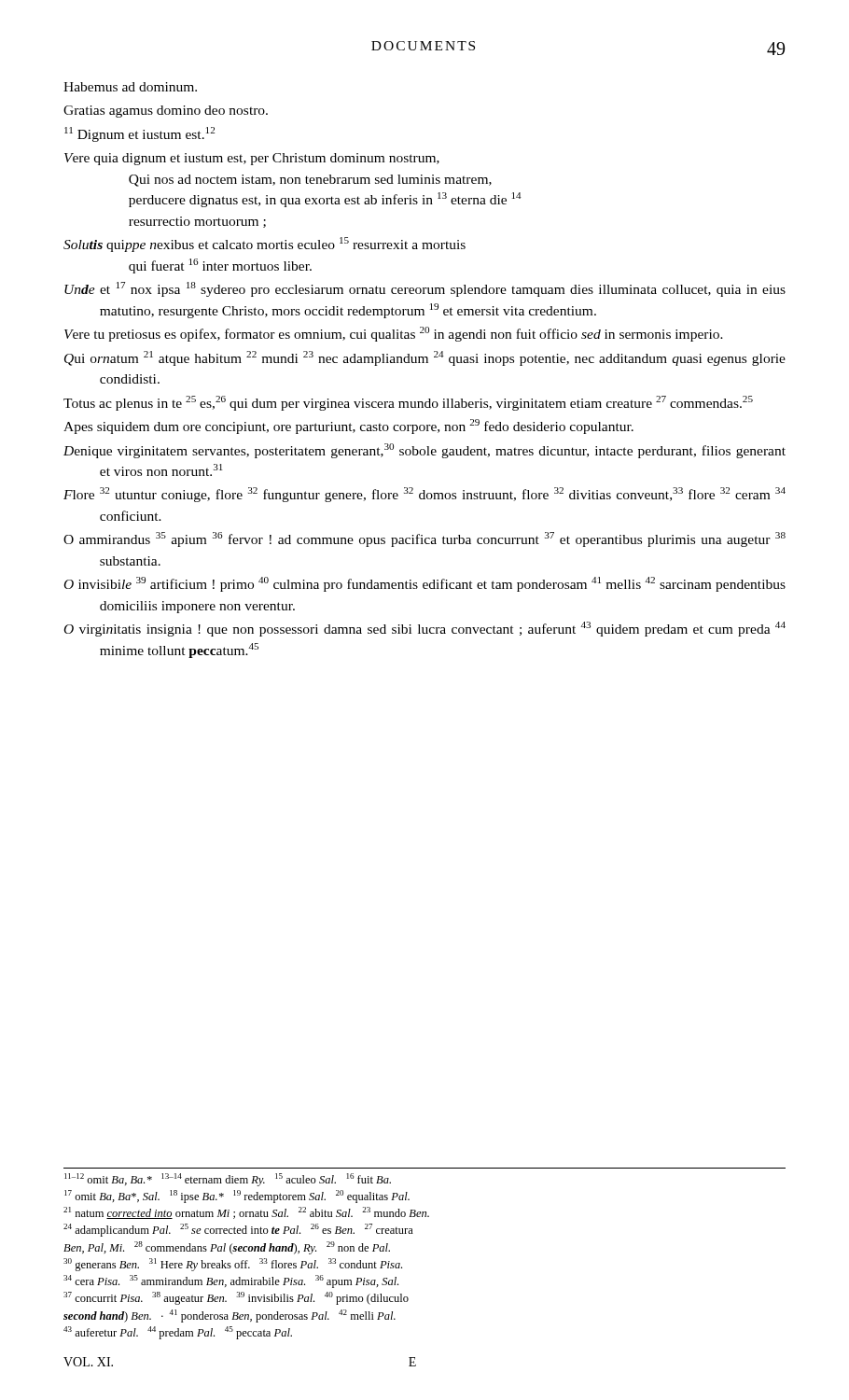Navigate to the block starting "Denique virginitatem servantes, posteritatem generant,30"
Image resolution: width=849 pixels, height=1400 pixels.
click(424, 461)
